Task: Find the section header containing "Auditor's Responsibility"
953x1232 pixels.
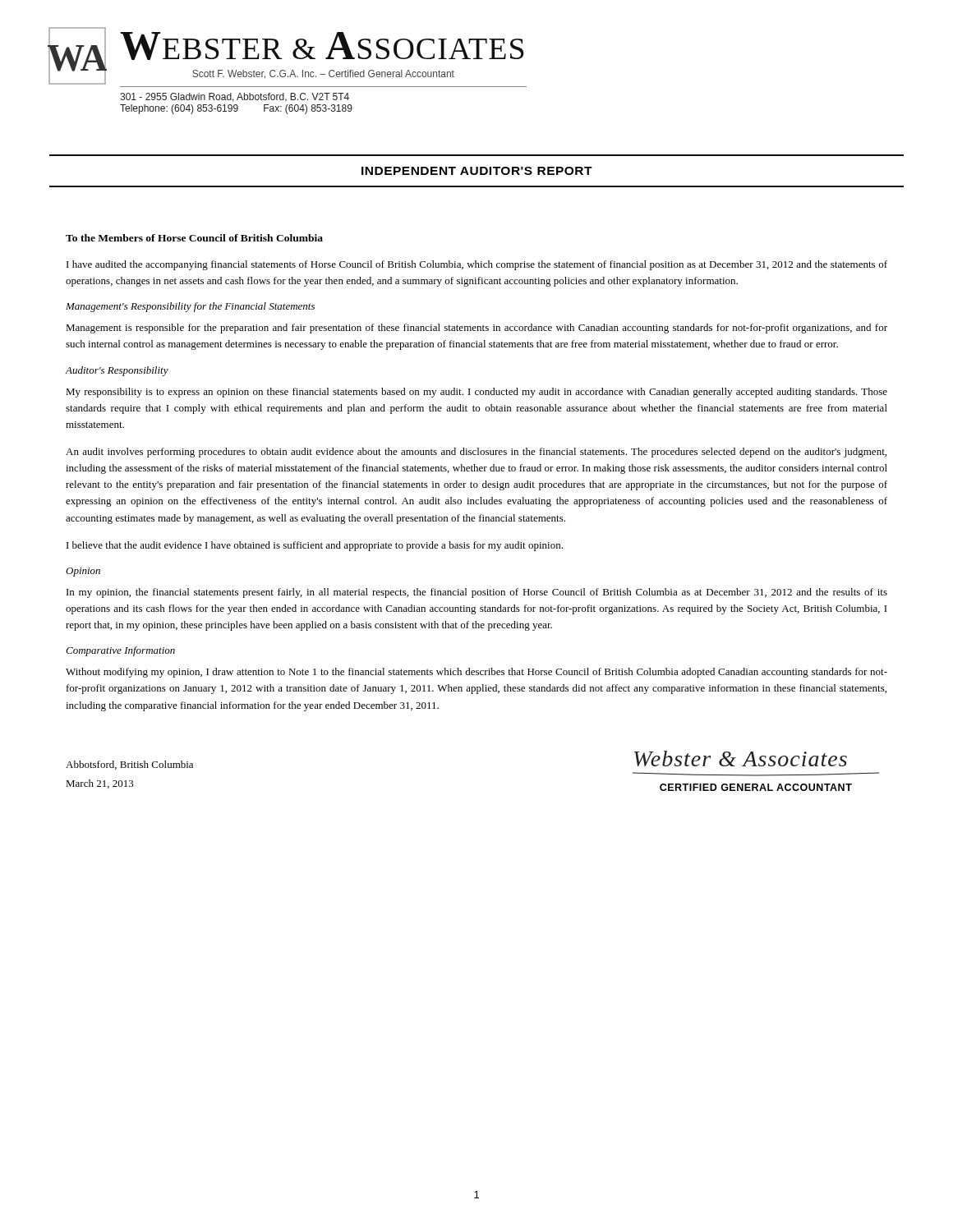Action: tap(117, 370)
